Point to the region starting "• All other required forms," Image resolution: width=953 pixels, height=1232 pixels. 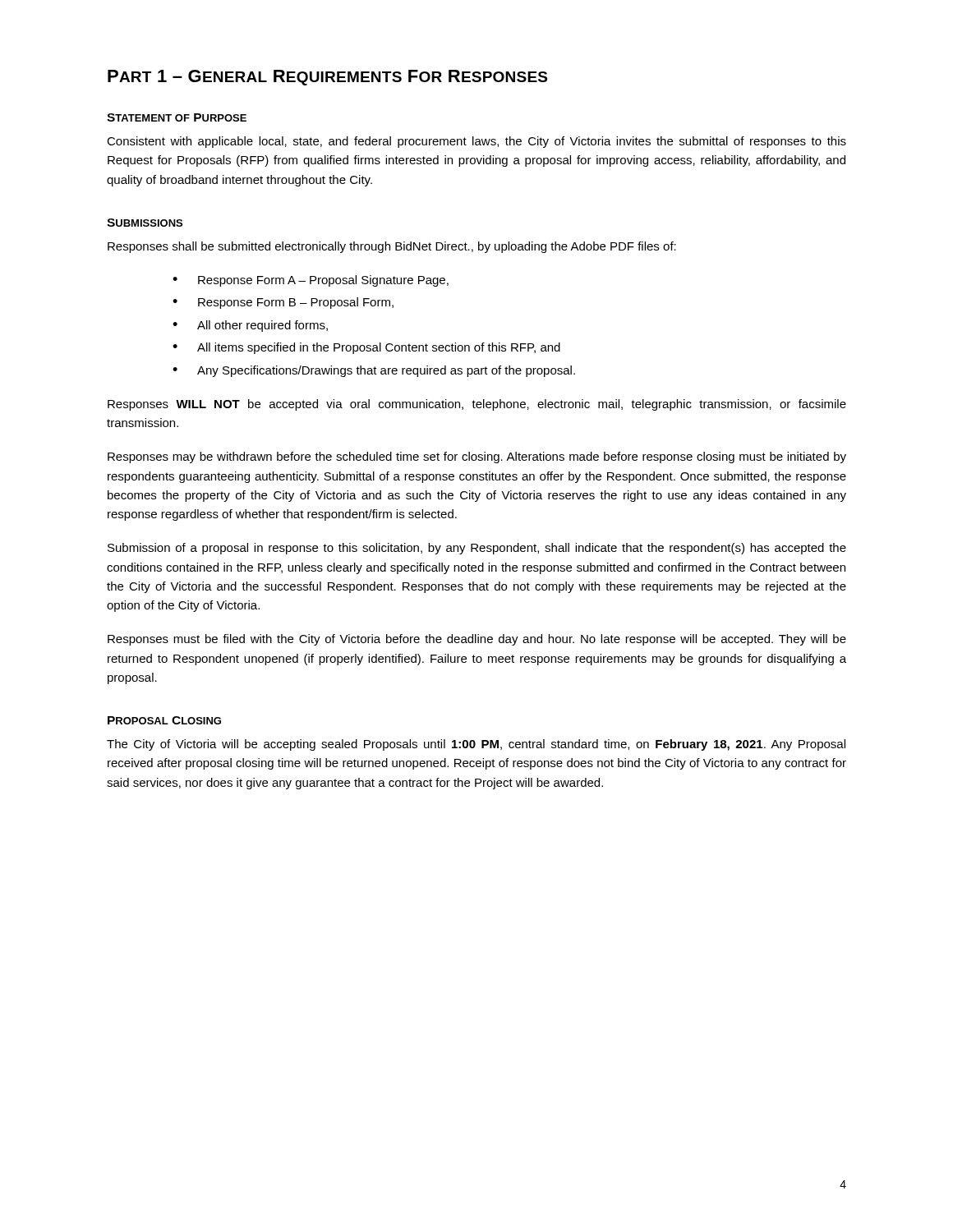coord(251,325)
